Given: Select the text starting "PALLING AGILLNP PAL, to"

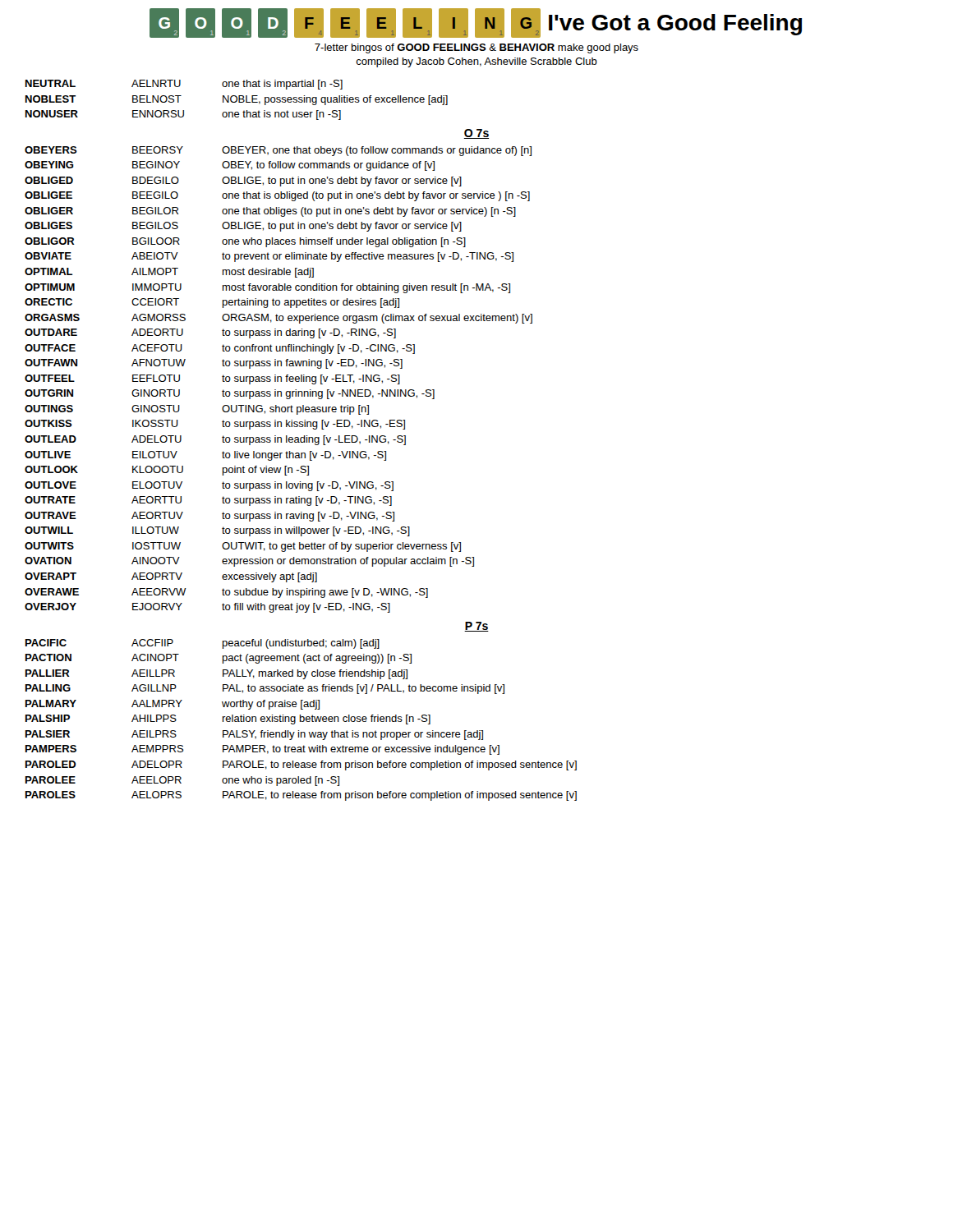Looking at the screenshot, I should click(476, 688).
